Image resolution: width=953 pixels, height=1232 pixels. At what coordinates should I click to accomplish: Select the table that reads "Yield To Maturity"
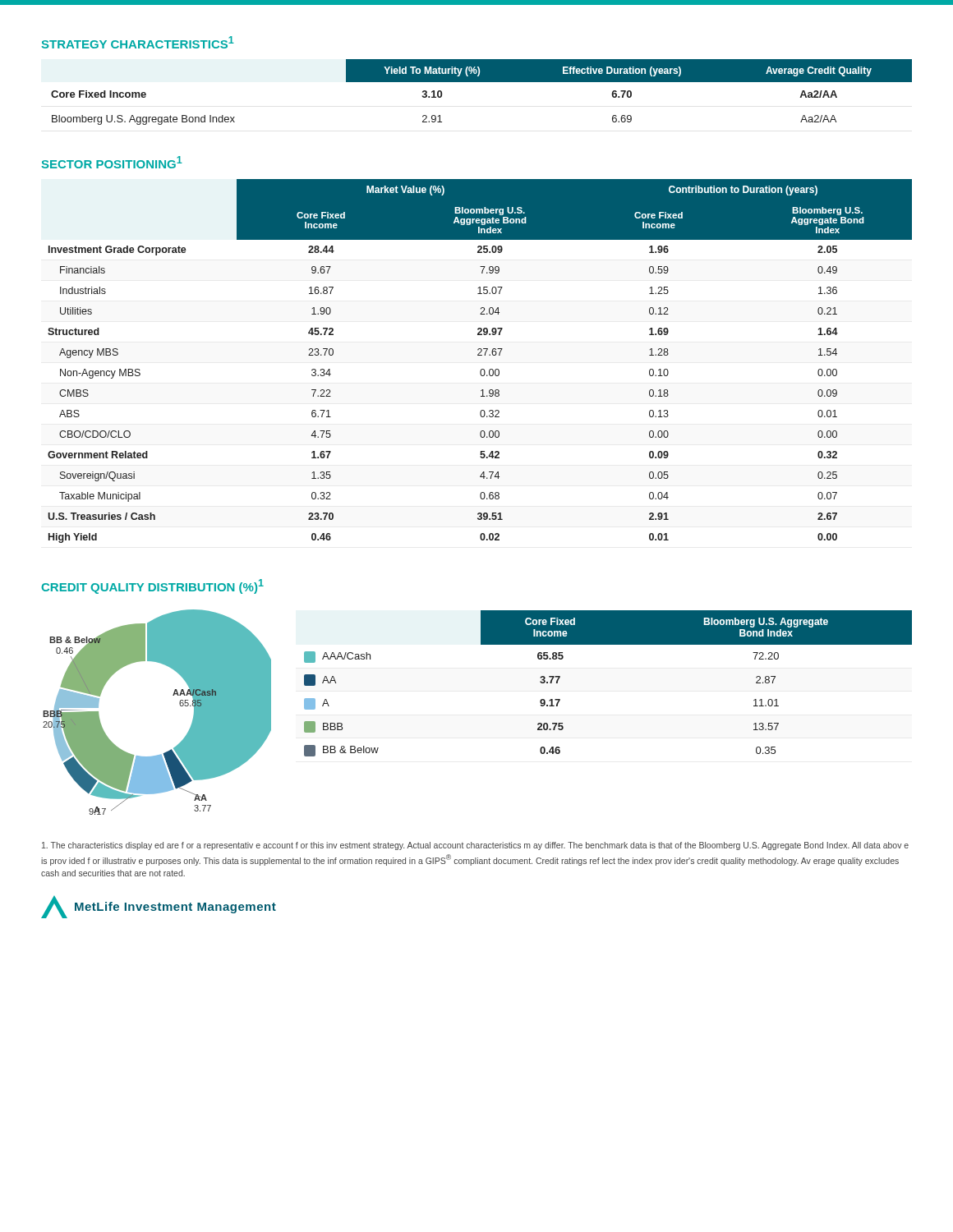476,95
